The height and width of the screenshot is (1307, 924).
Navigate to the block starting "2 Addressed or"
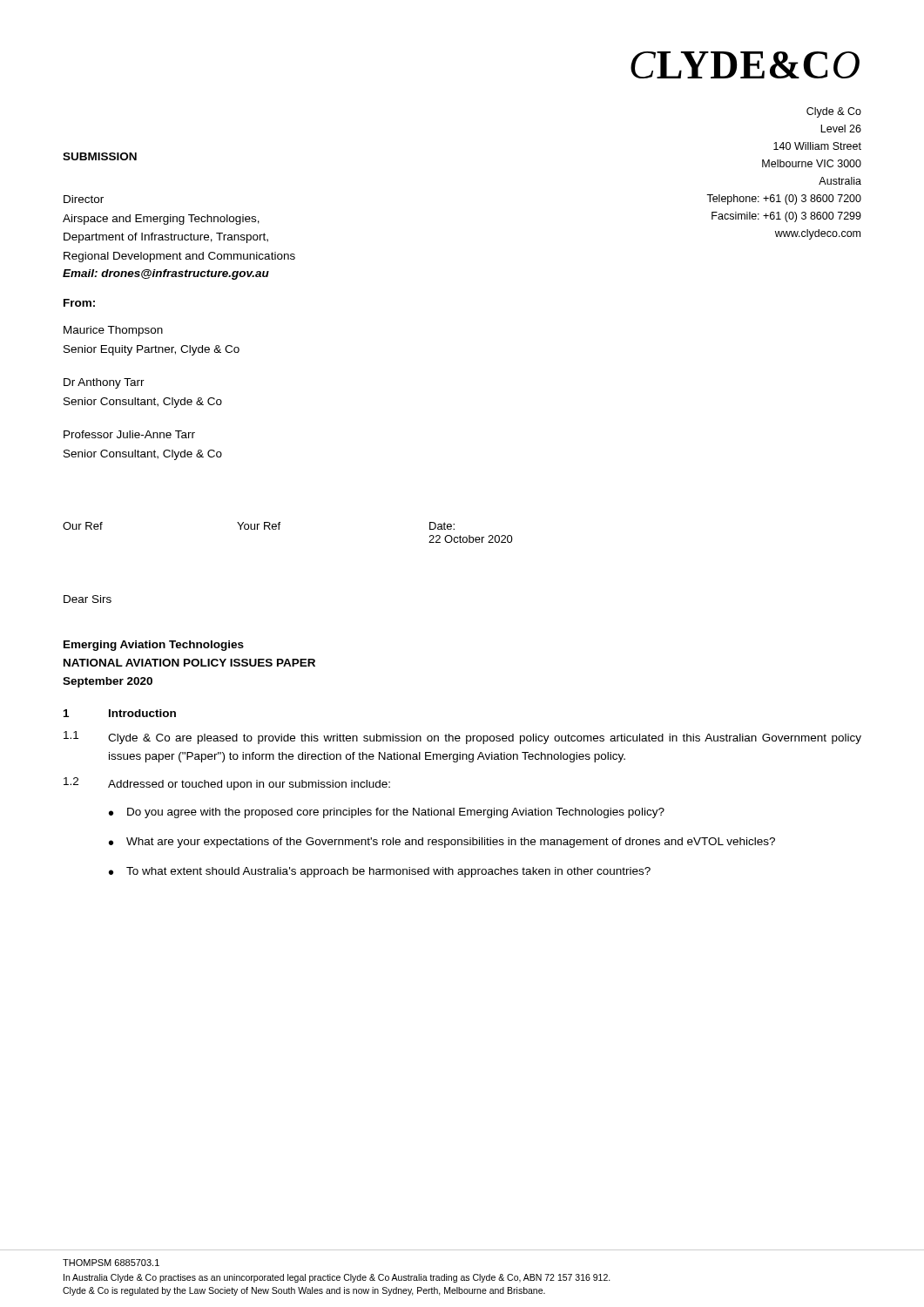tap(227, 784)
